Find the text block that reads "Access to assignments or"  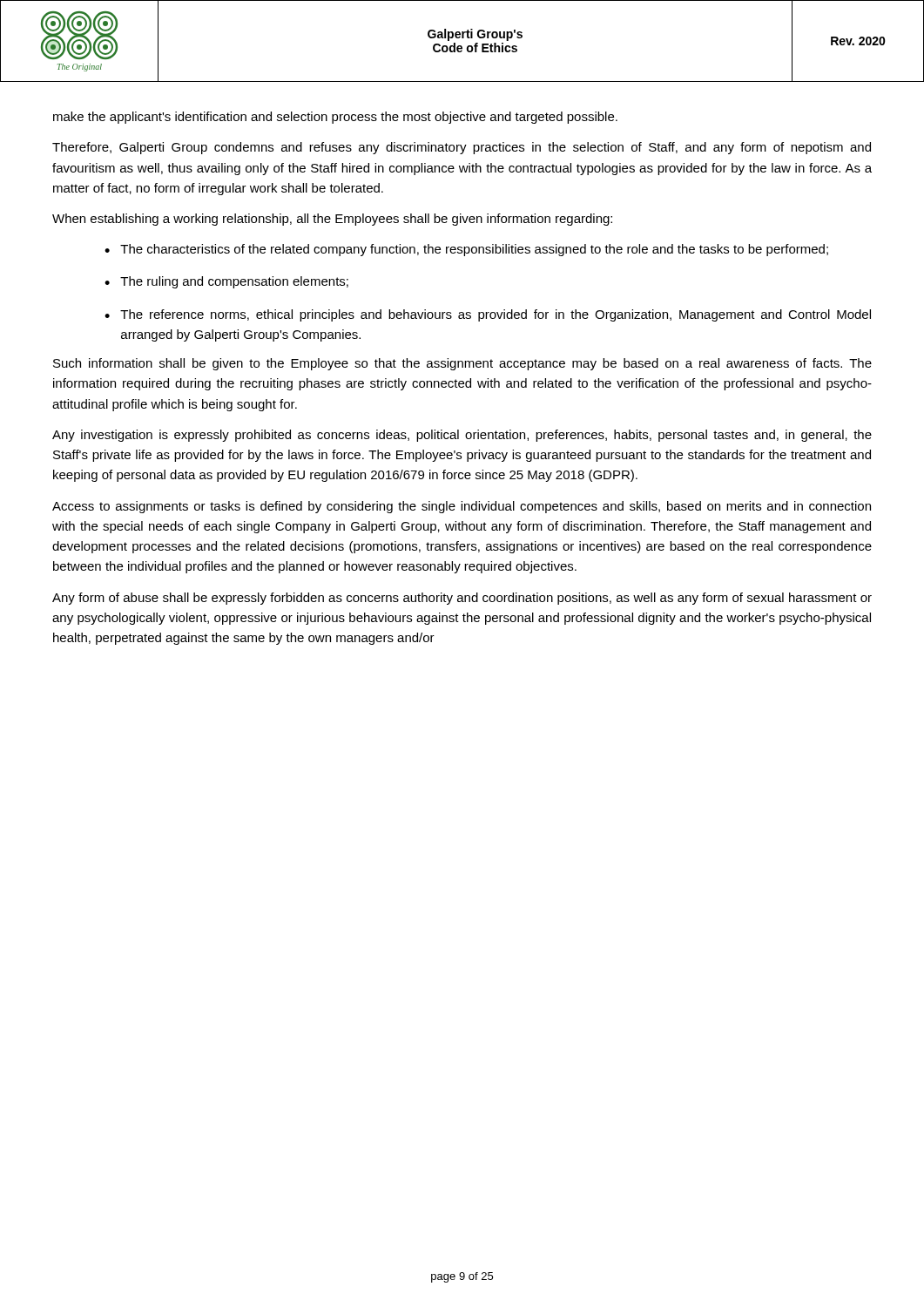click(462, 536)
